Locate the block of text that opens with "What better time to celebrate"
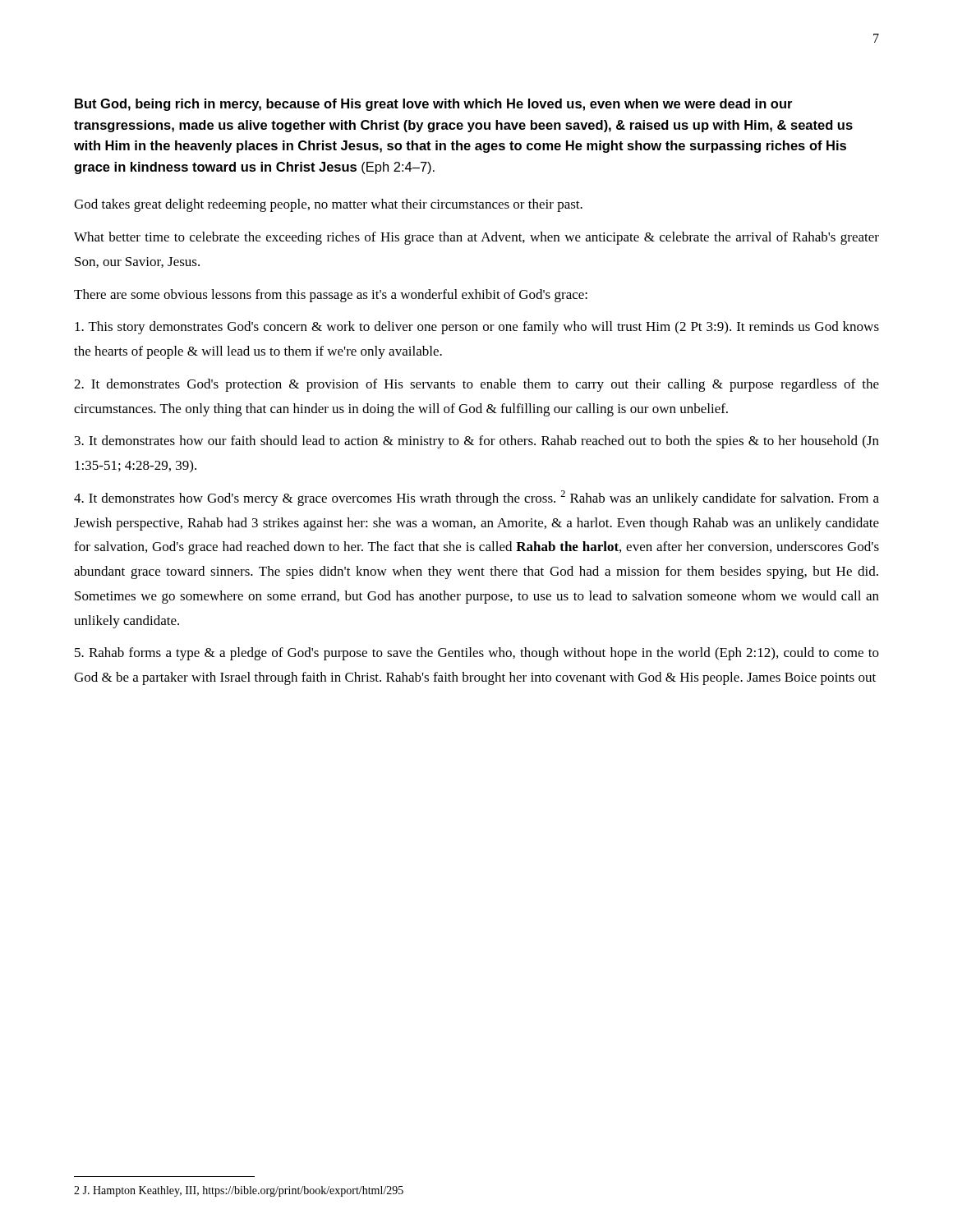The width and height of the screenshot is (953, 1232). point(476,249)
